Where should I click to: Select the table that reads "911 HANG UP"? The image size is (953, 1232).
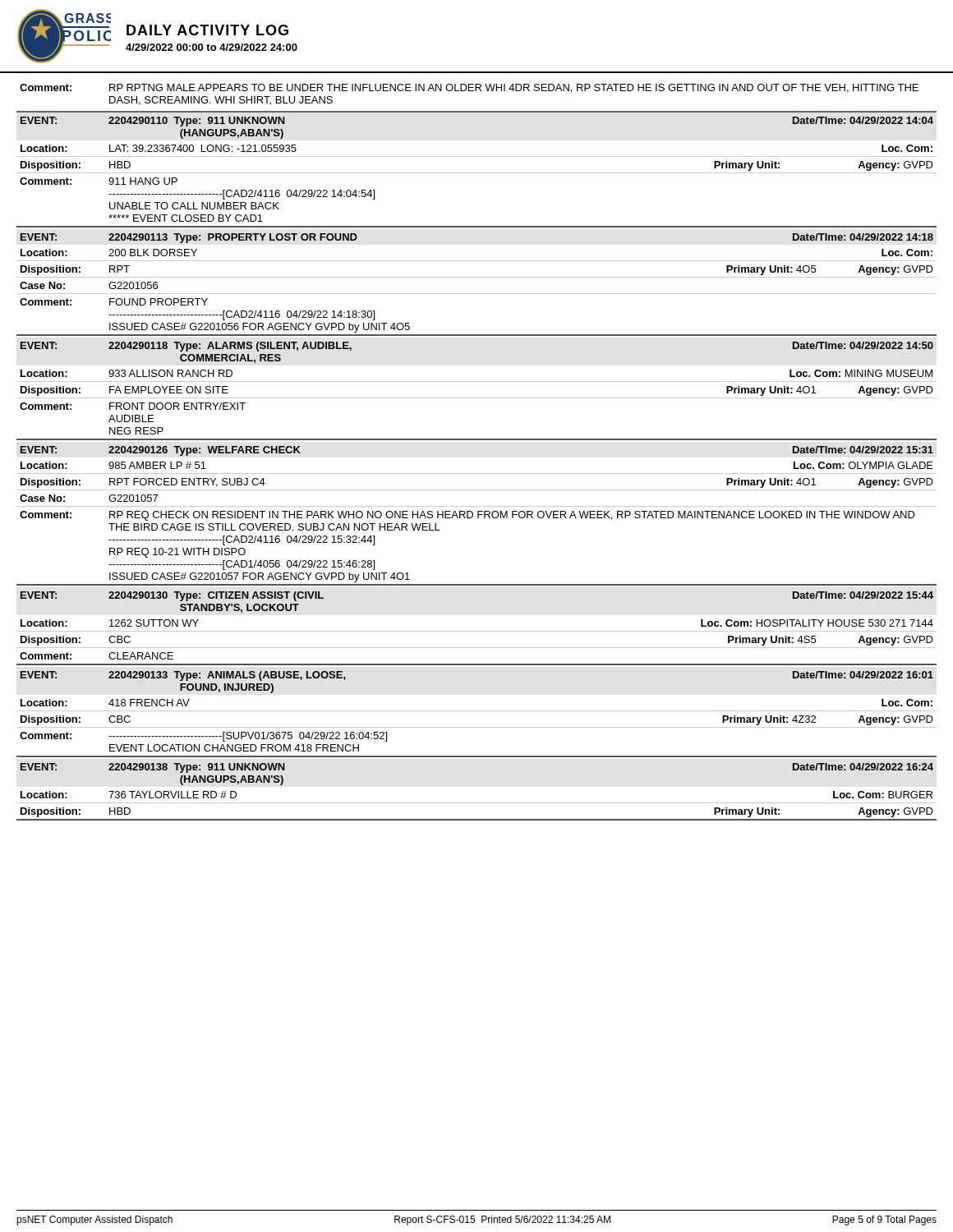[476, 170]
